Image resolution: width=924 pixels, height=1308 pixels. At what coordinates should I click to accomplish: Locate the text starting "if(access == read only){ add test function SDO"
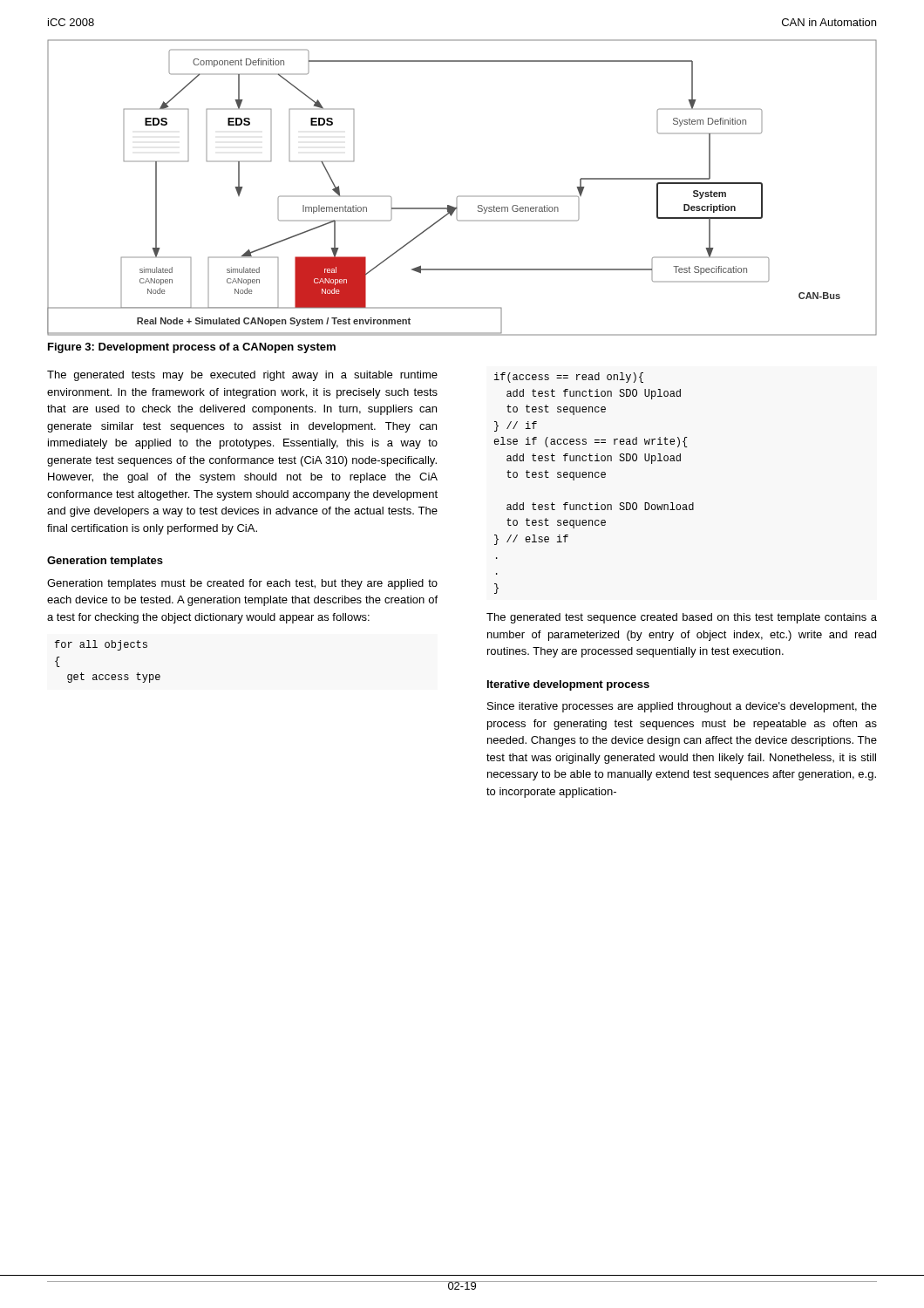point(569,378)
